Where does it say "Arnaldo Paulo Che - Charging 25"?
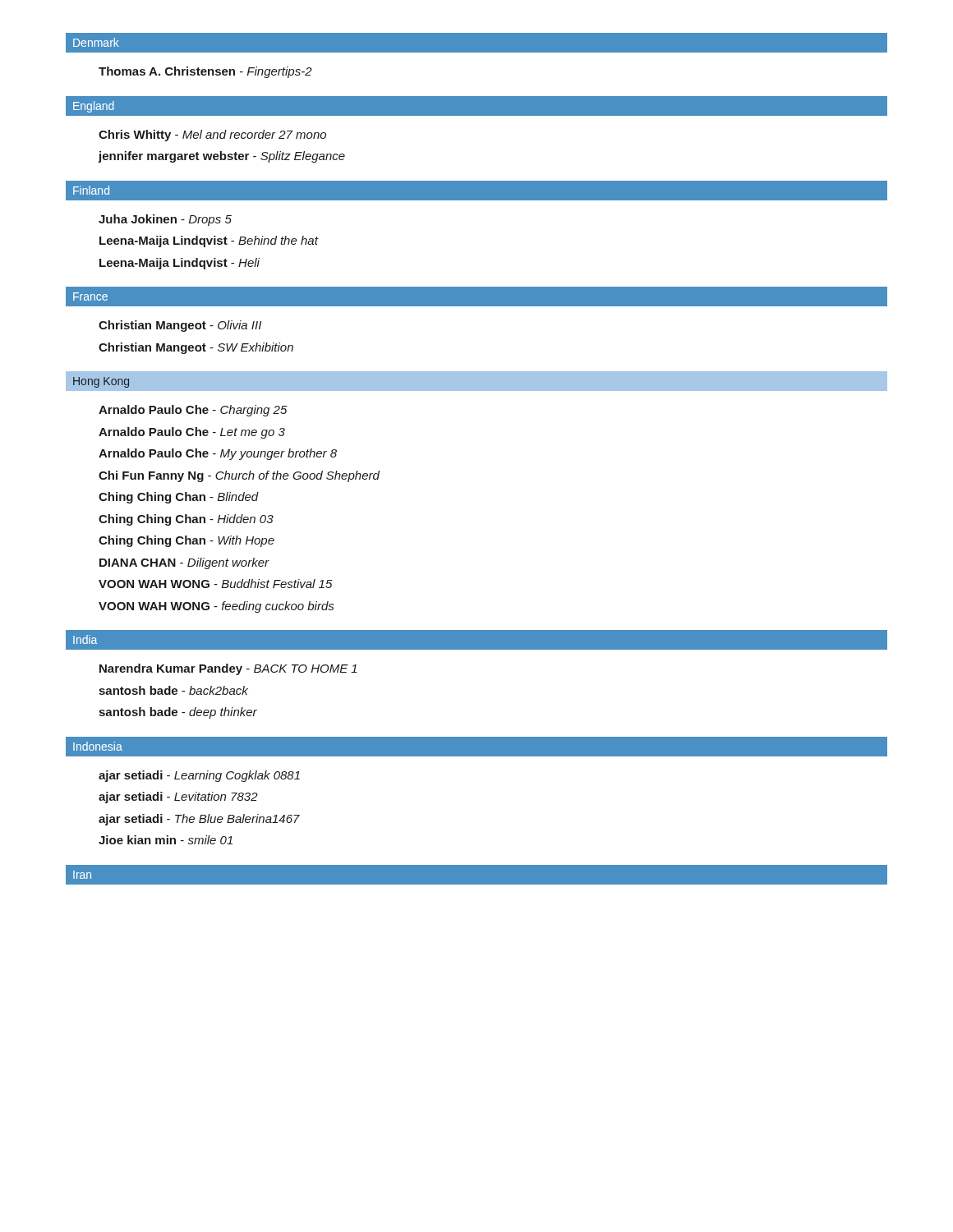Screen dimensions: 1232x953 (193, 409)
